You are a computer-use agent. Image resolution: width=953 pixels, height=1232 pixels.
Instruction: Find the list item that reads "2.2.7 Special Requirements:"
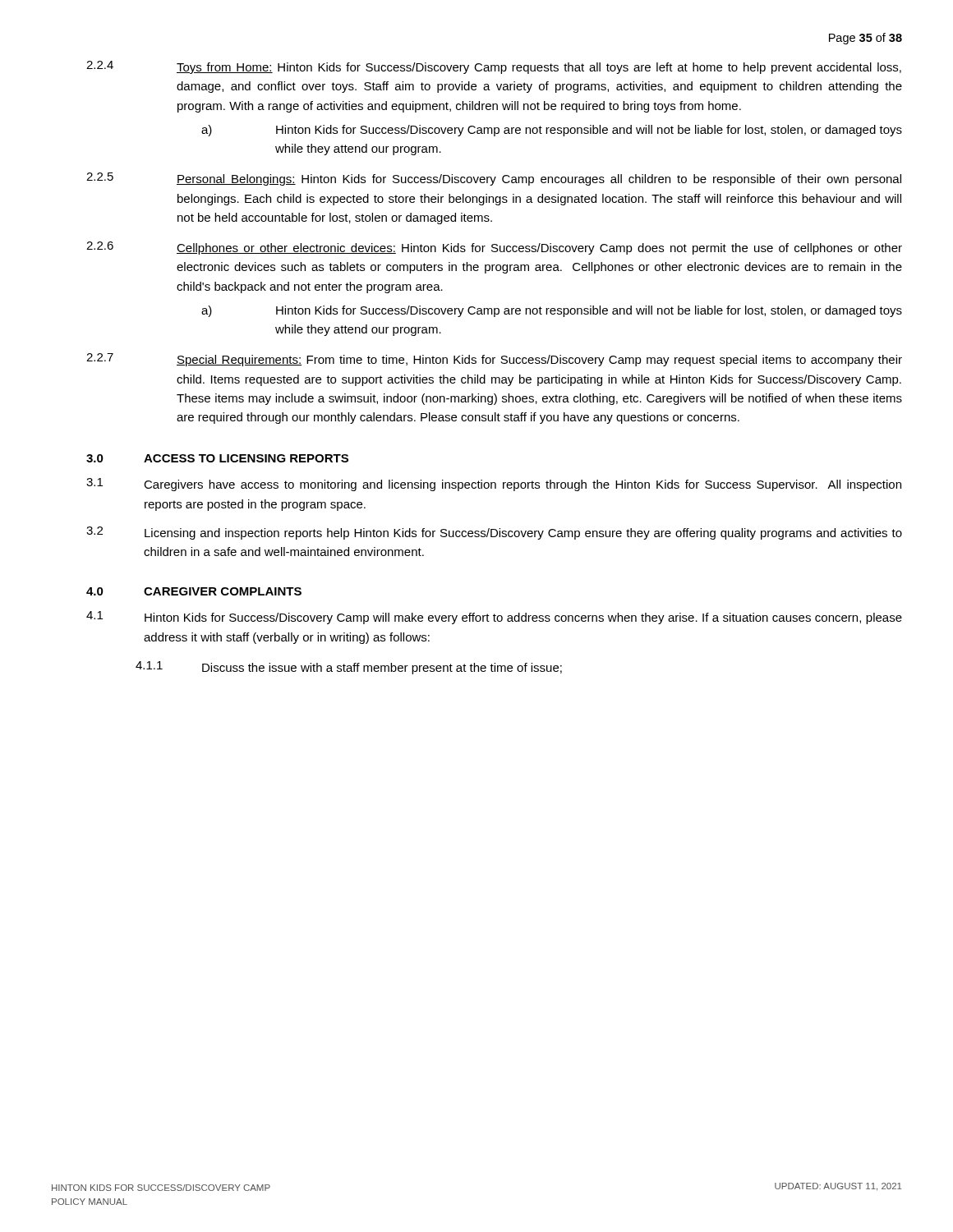pos(494,388)
